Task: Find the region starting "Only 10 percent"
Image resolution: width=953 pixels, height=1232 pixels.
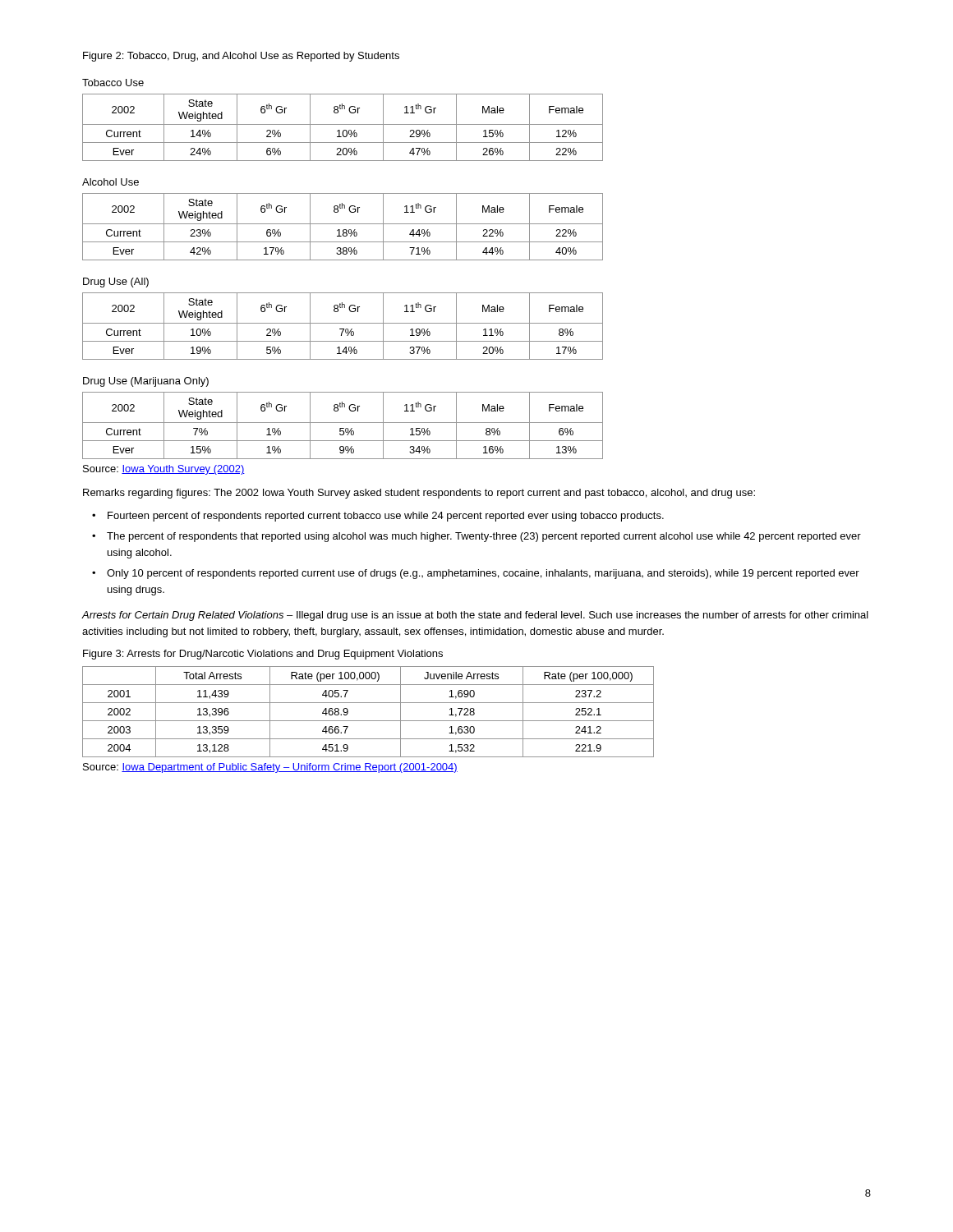Action: click(483, 581)
